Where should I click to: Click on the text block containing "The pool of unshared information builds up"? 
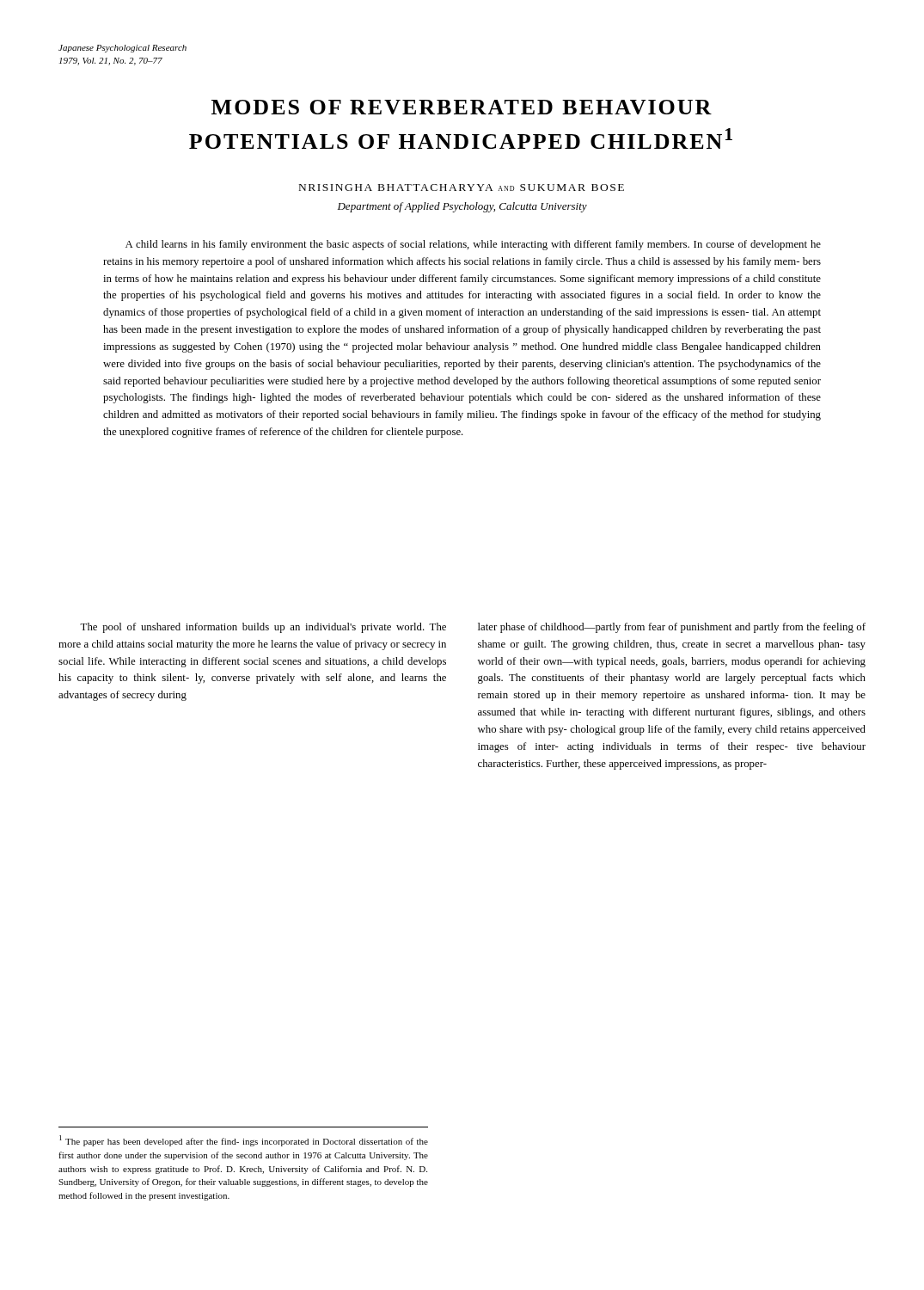[253, 662]
